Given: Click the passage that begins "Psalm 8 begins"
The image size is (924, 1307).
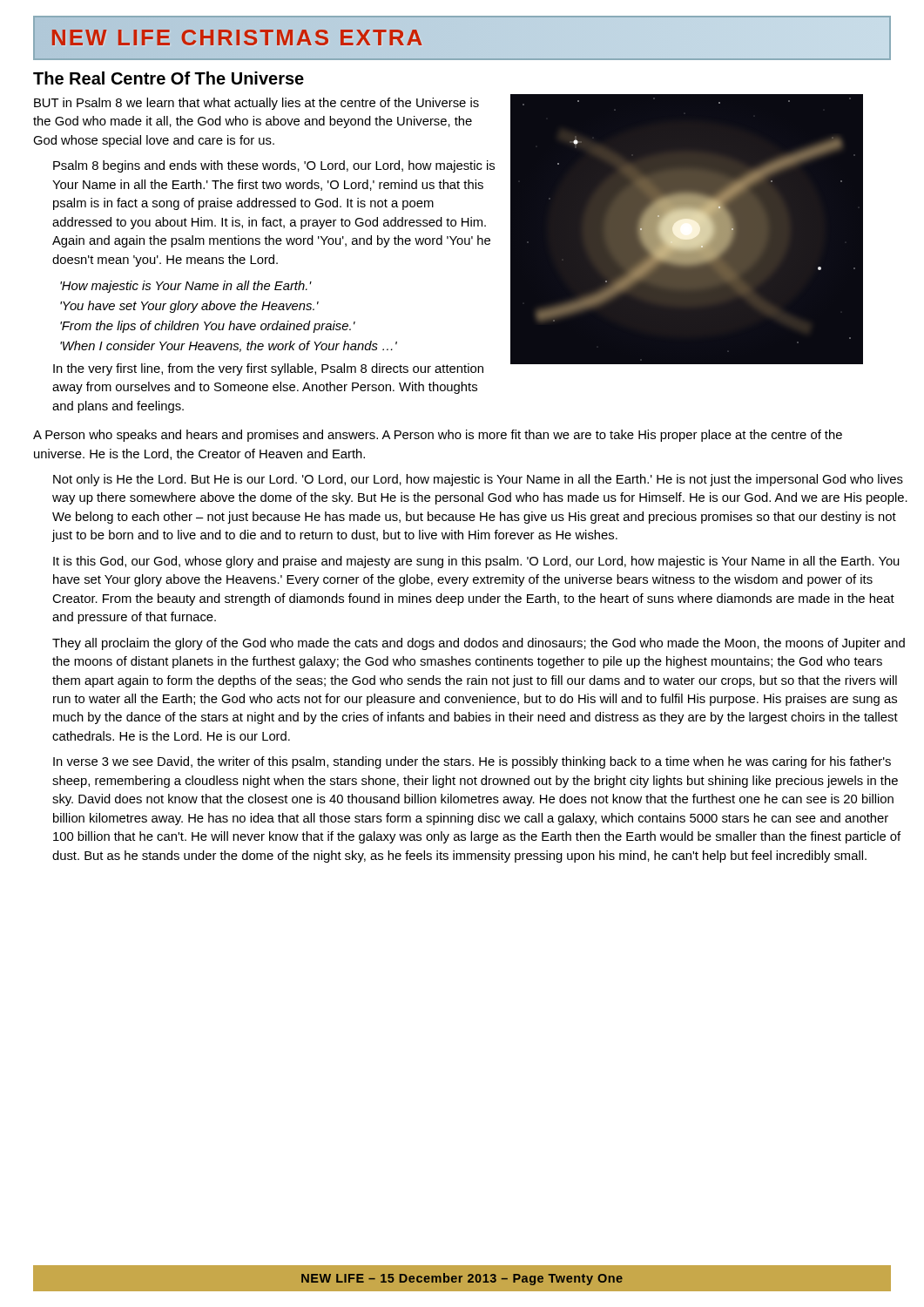Looking at the screenshot, I should coord(274,213).
